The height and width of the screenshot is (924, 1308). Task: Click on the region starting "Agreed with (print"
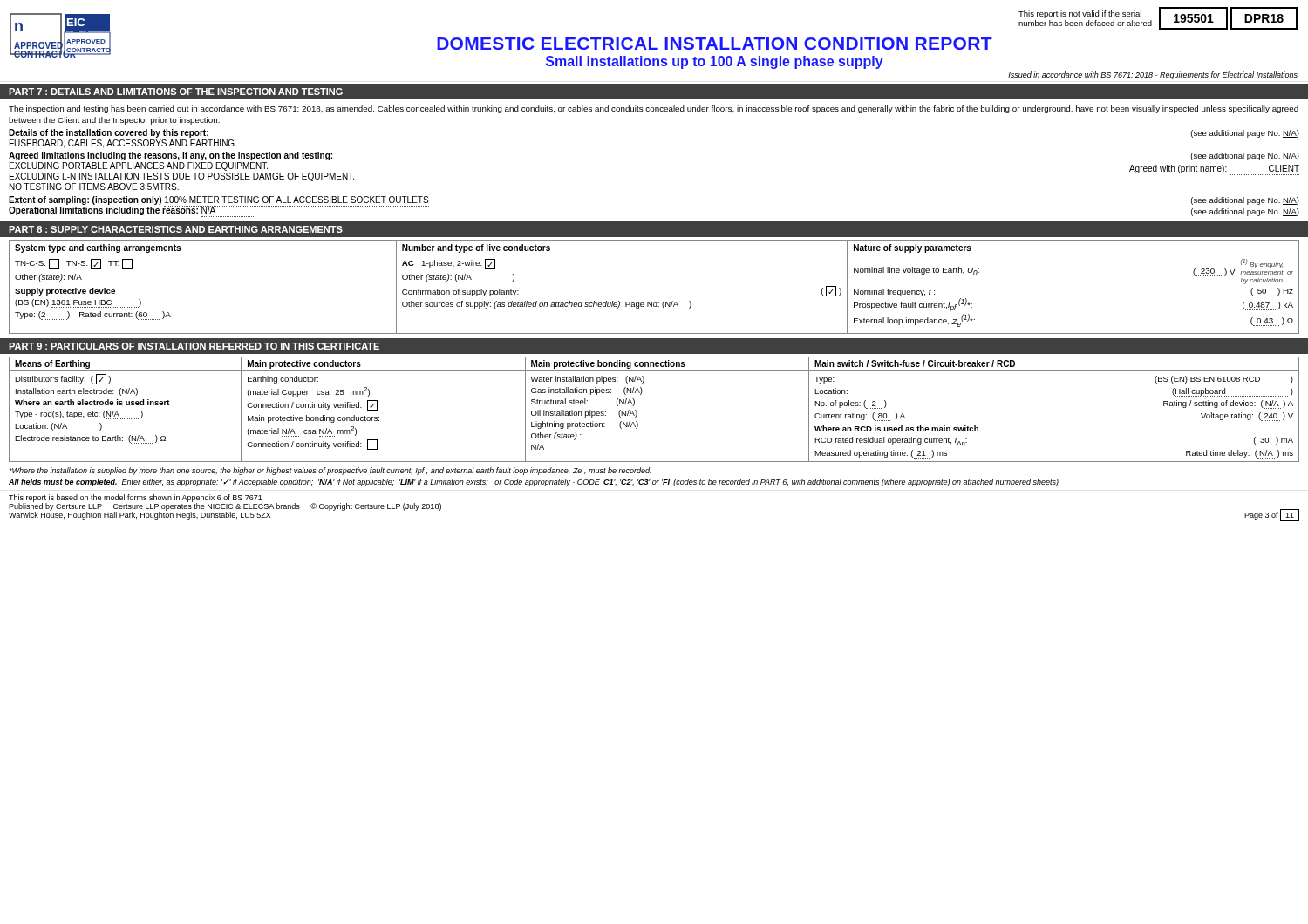tap(1214, 170)
